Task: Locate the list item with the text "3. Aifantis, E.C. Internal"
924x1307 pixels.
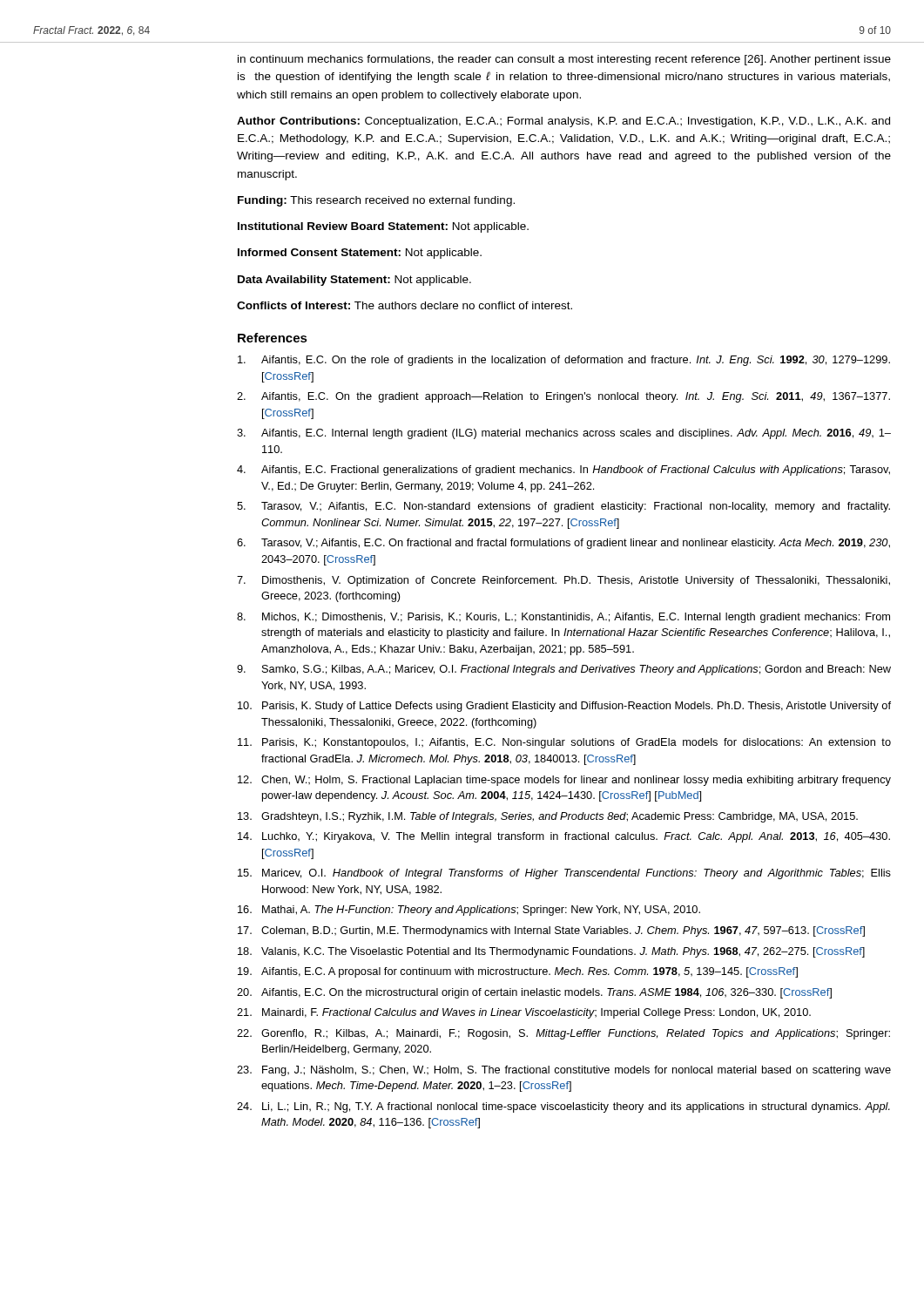Action: 564,442
